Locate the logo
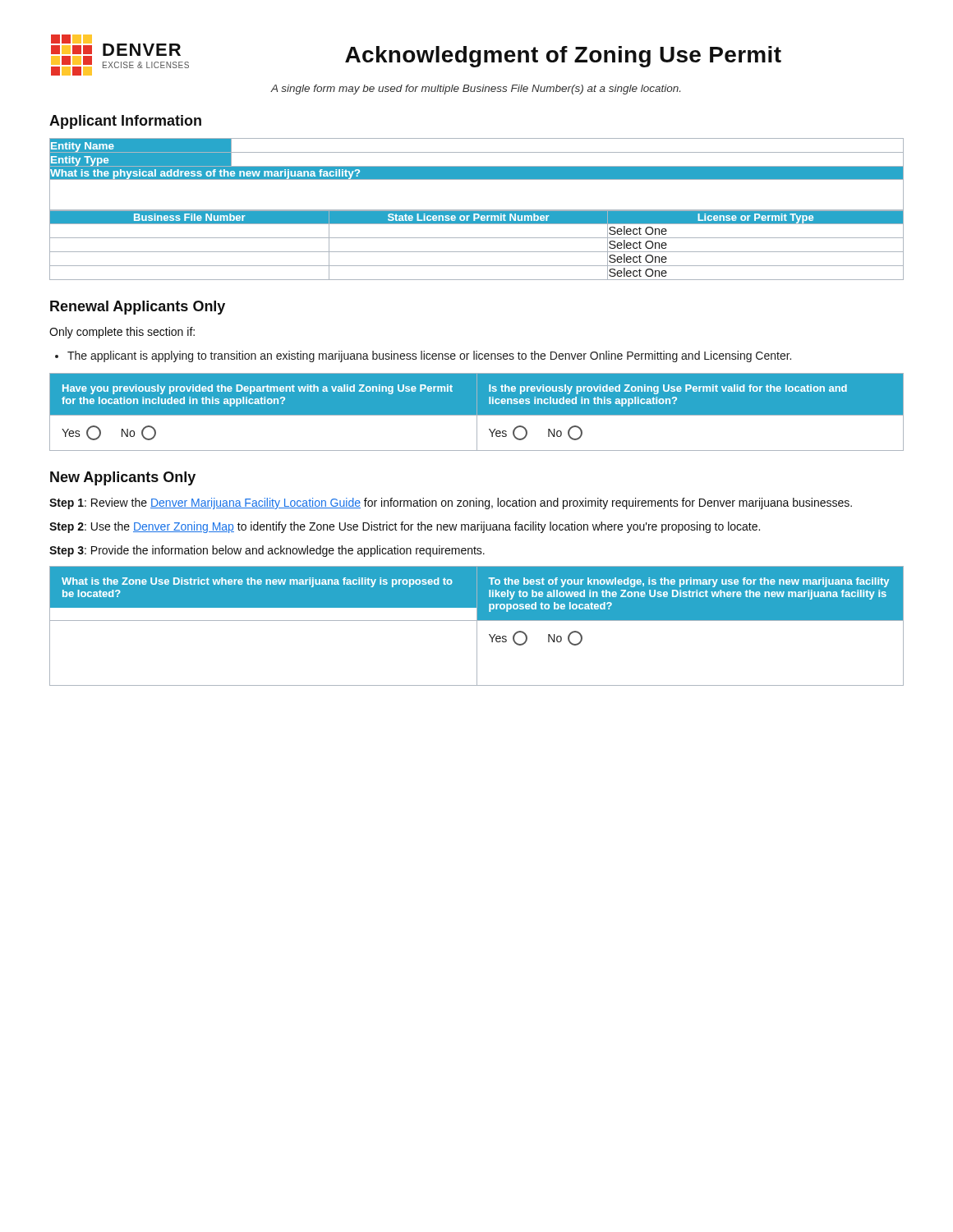 point(119,55)
